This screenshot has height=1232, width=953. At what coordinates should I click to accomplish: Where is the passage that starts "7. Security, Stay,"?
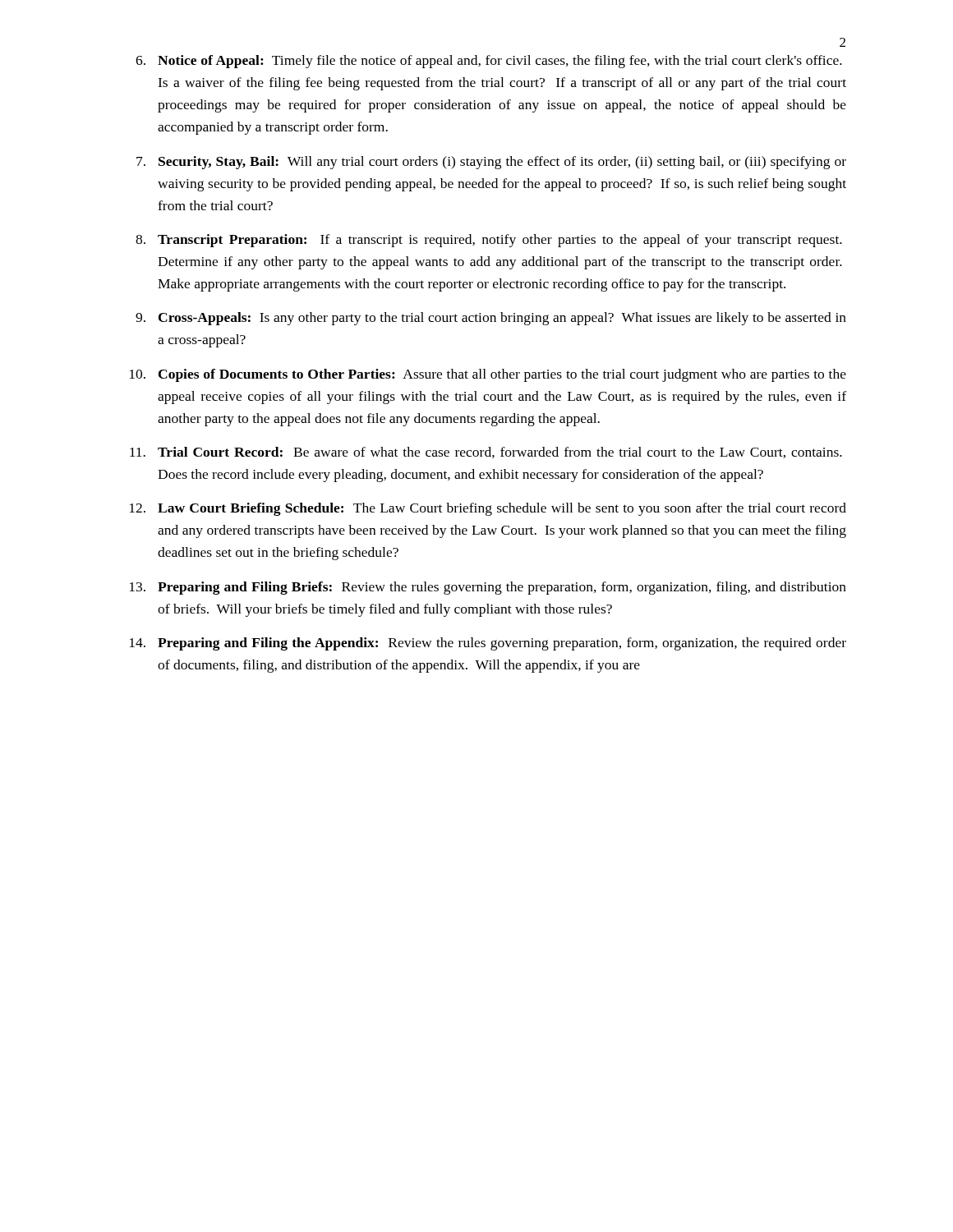coord(476,183)
